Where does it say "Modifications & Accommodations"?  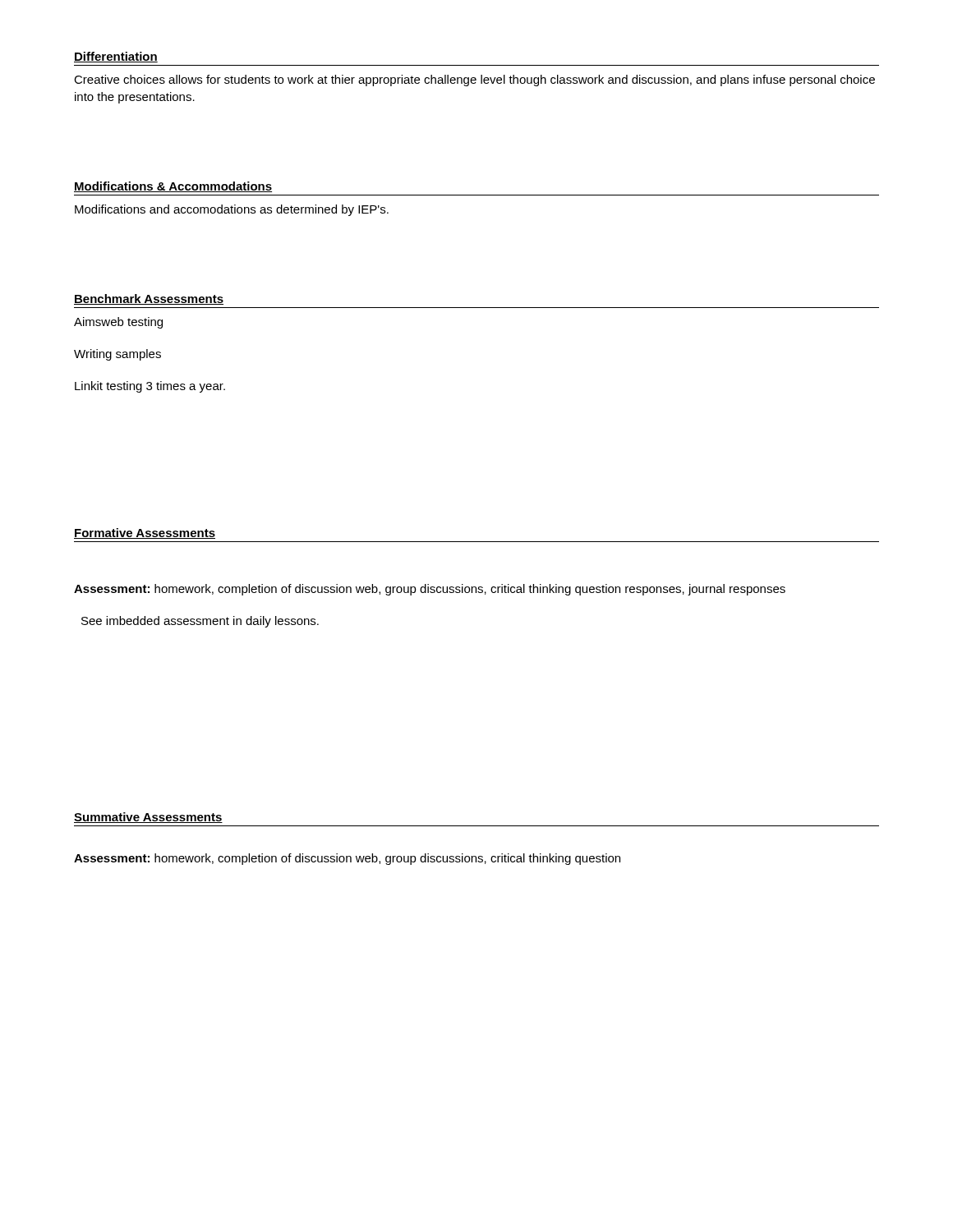[x=173, y=186]
